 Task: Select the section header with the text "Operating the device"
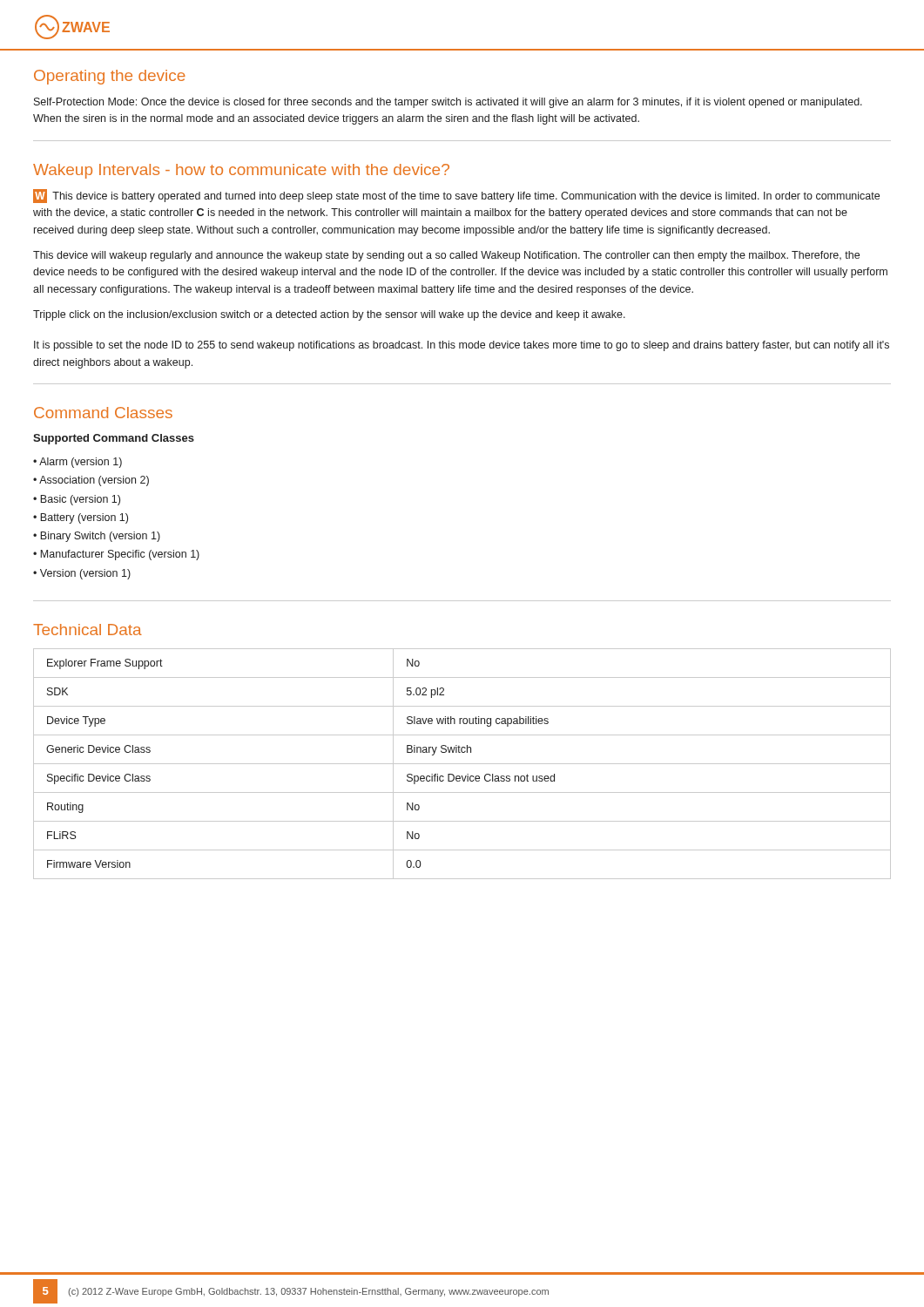[x=110, y=77]
